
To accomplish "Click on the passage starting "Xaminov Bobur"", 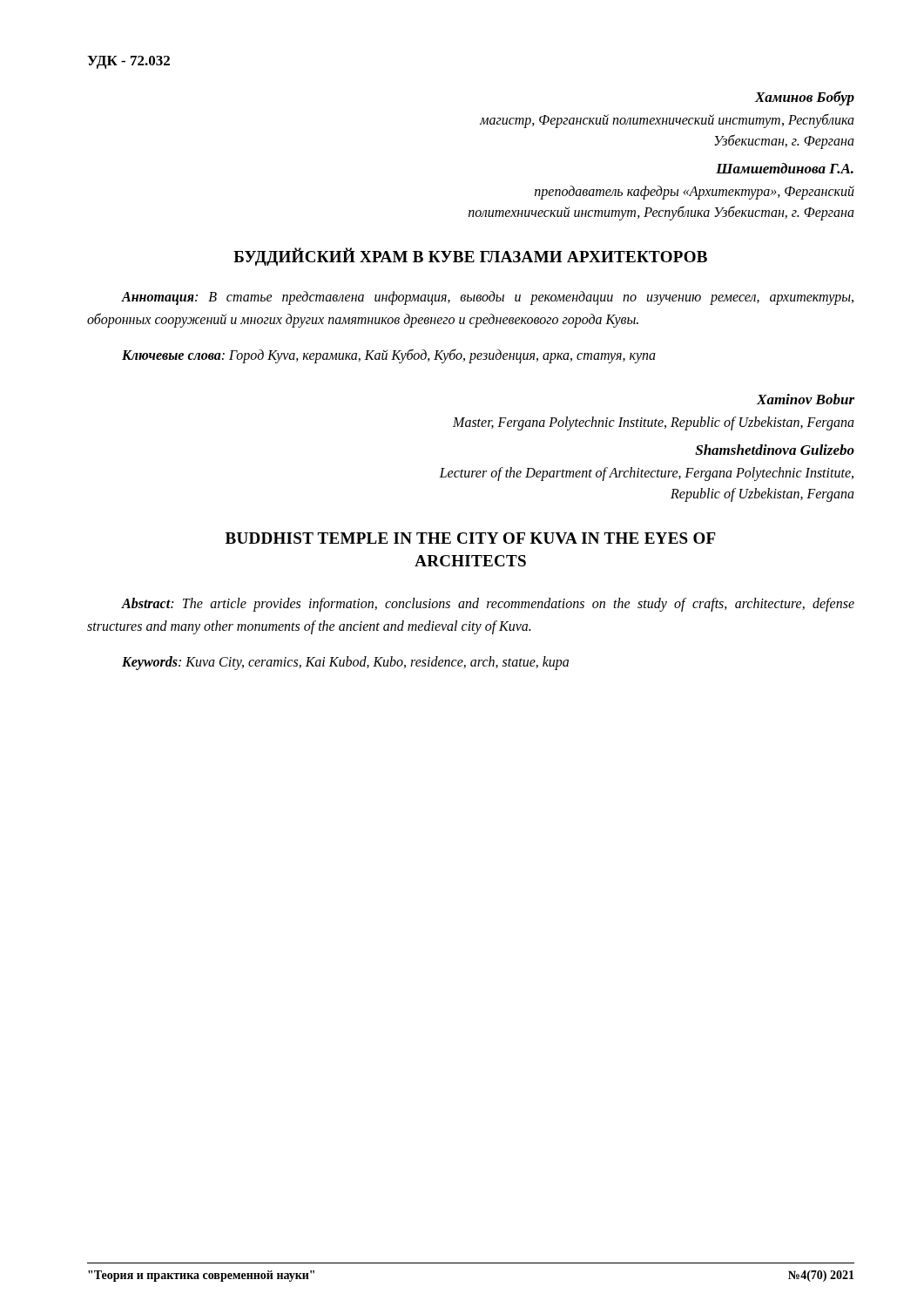I will (x=805, y=399).
